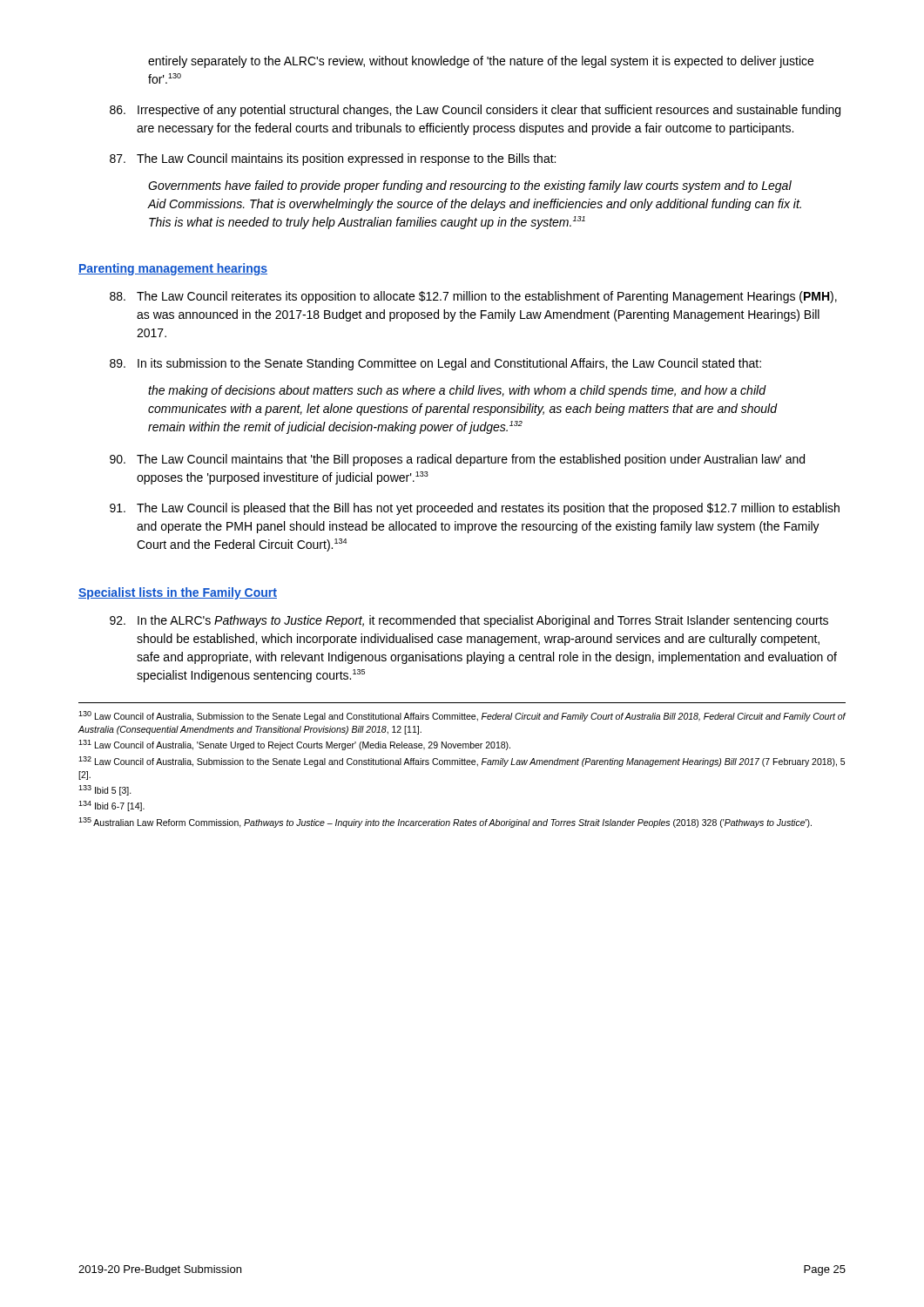Find "134 Ibid 6-7 [14]." on this page
This screenshot has width=924, height=1307.
click(112, 806)
